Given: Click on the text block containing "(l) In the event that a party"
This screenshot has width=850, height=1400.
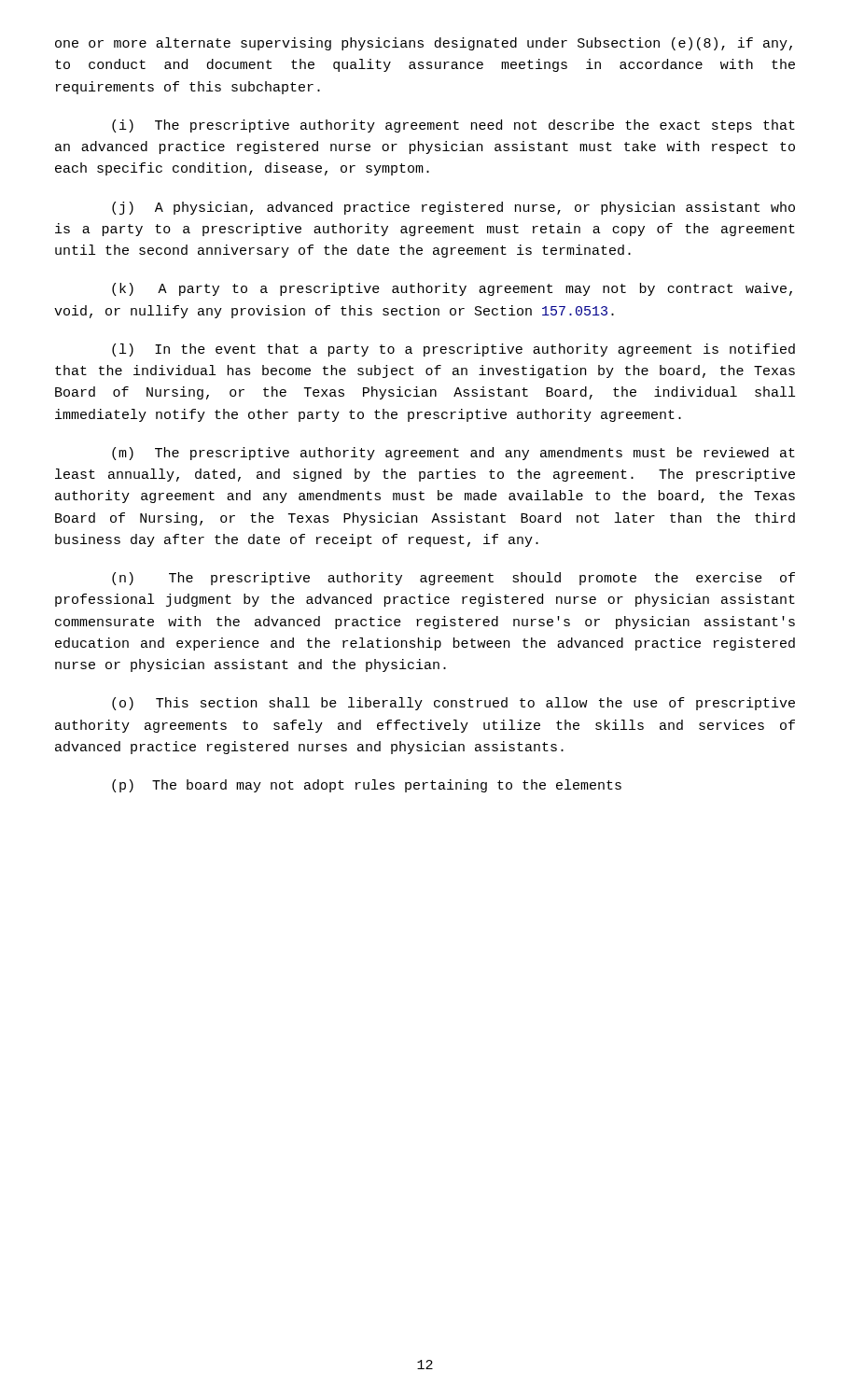Looking at the screenshot, I should (425, 383).
